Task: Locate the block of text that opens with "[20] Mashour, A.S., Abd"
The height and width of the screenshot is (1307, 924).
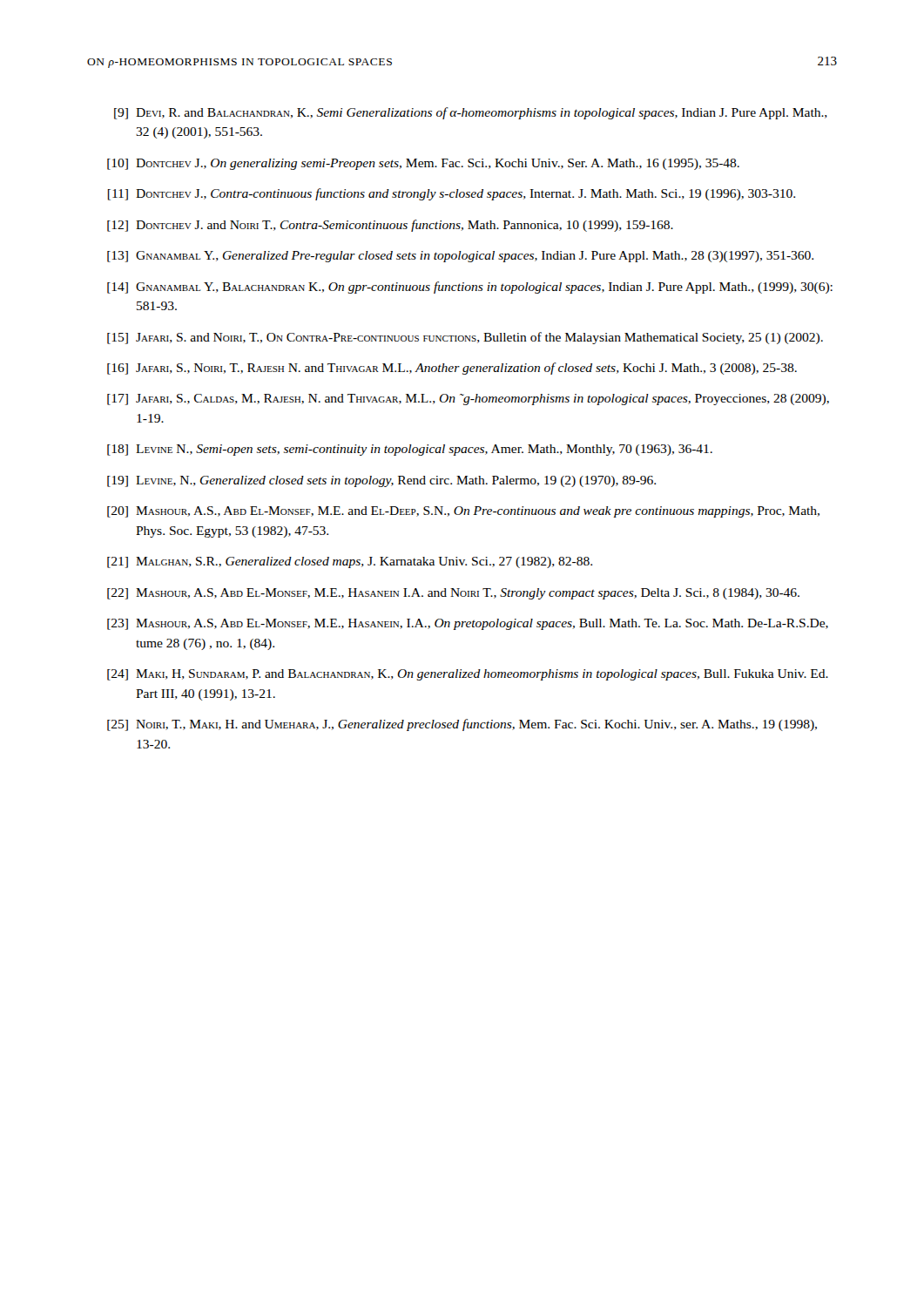Action: click(462, 521)
